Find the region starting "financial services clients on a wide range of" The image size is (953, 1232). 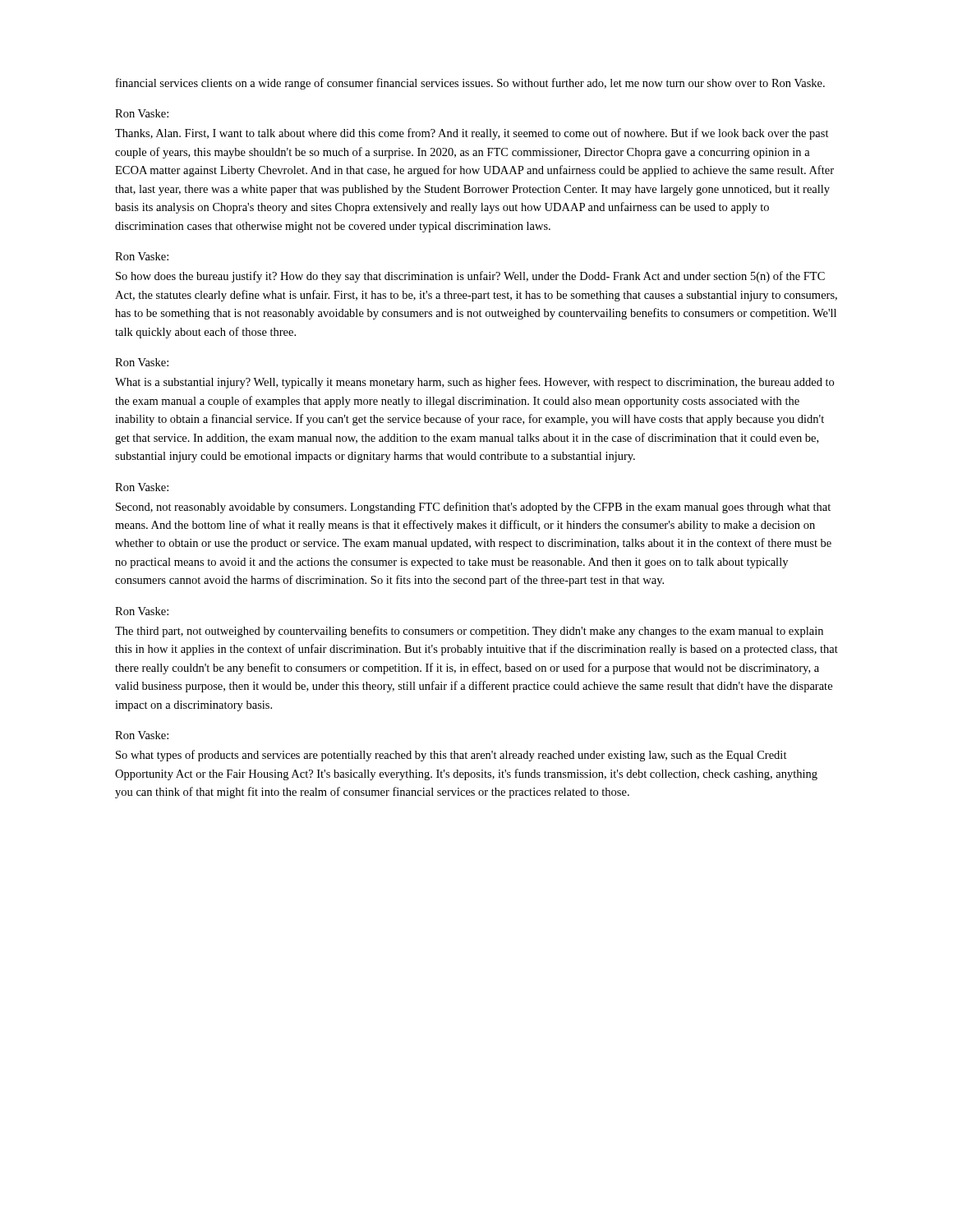470,83
